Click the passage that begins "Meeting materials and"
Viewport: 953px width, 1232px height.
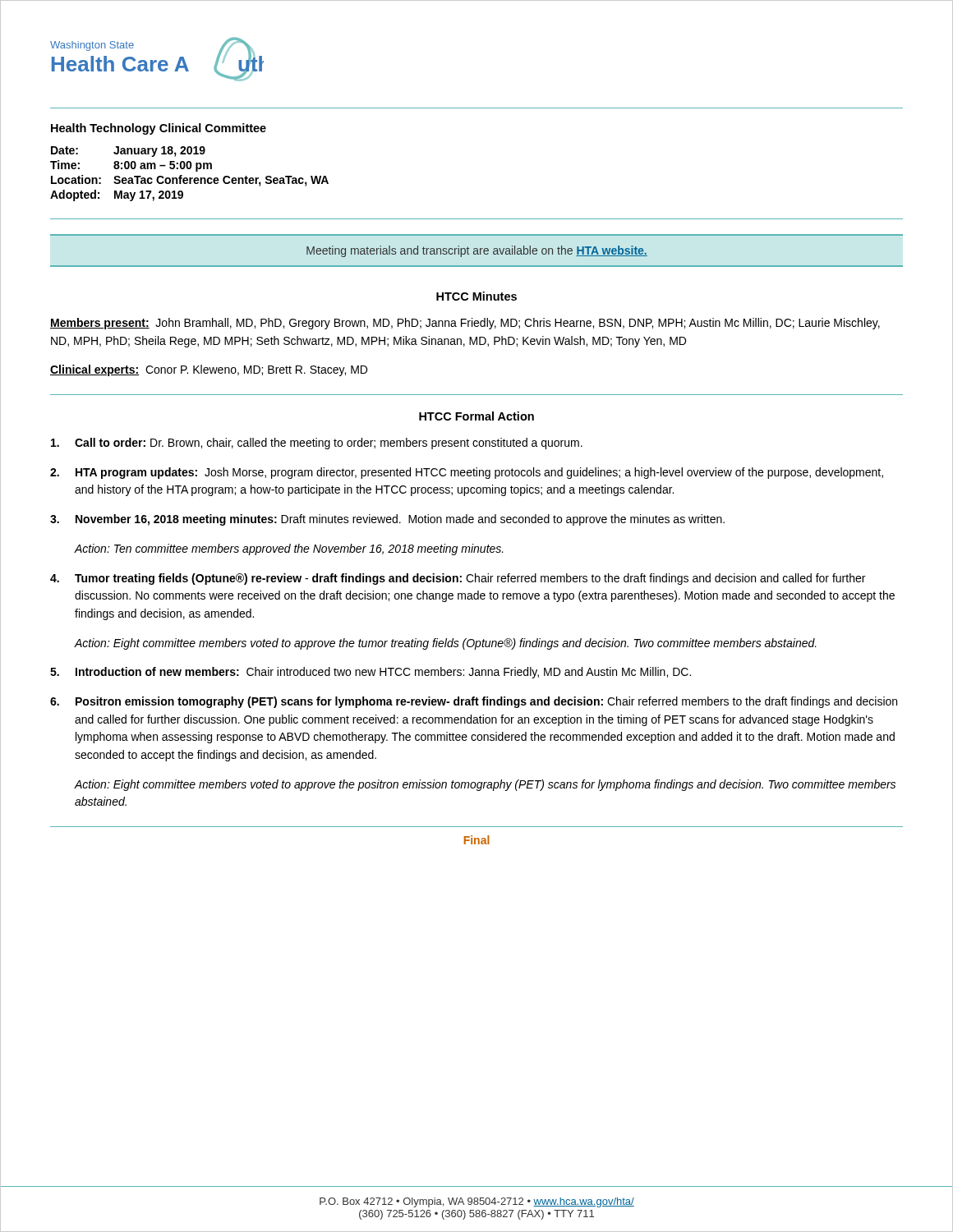click(476, 251)
